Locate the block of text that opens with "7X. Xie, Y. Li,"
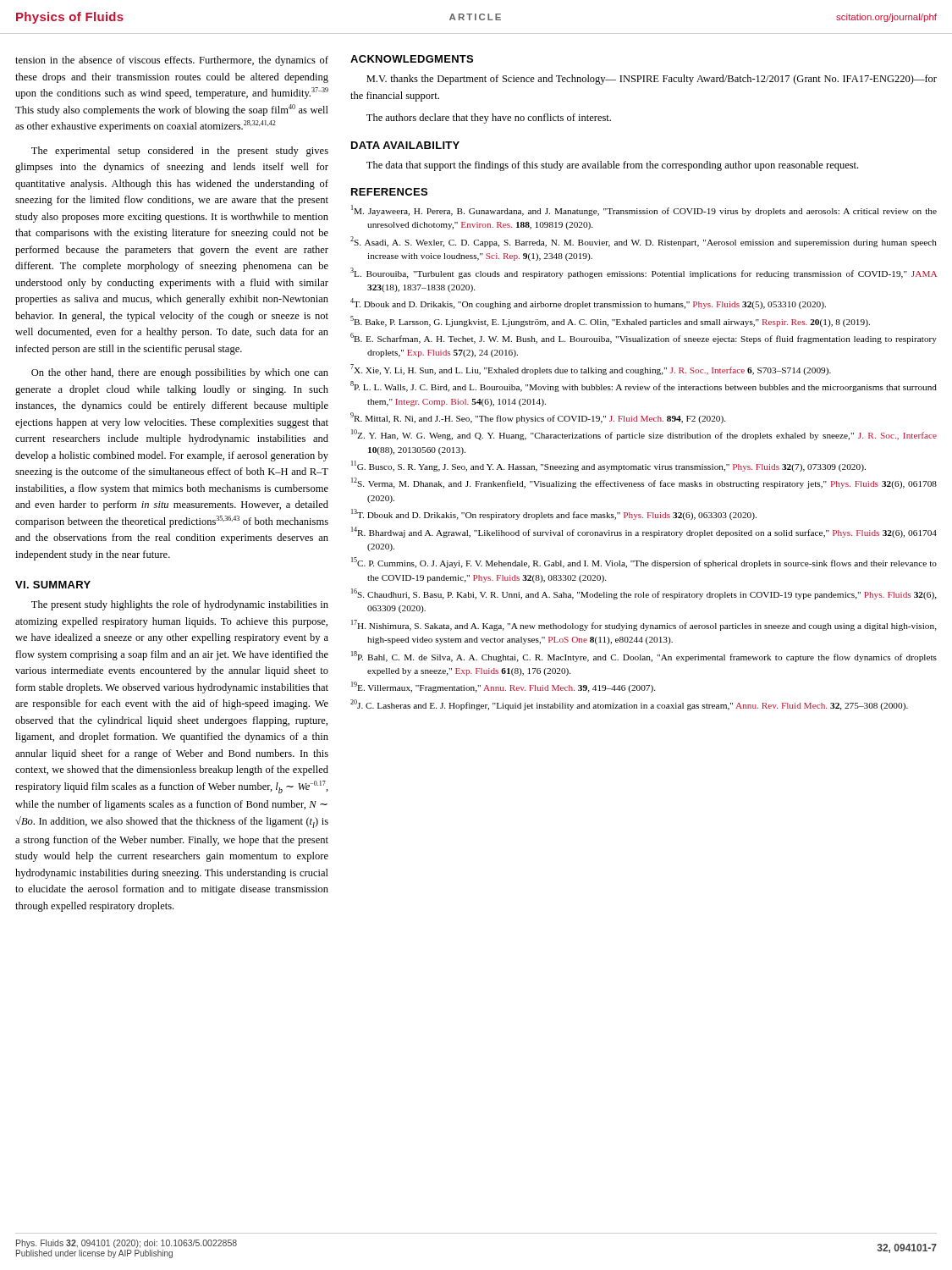 click(591, 369)
